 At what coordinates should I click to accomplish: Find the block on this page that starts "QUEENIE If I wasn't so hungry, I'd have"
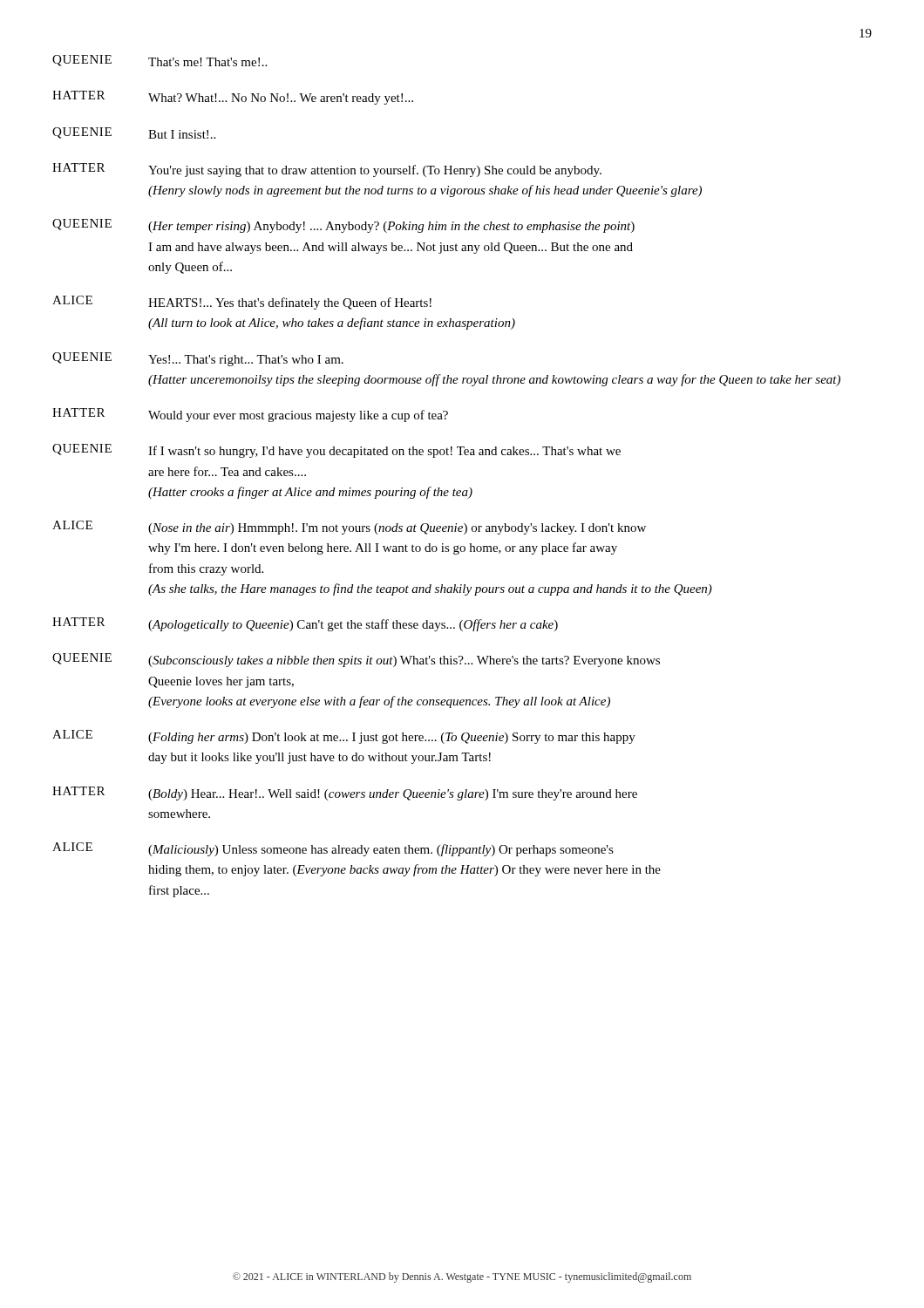point(336,451)
